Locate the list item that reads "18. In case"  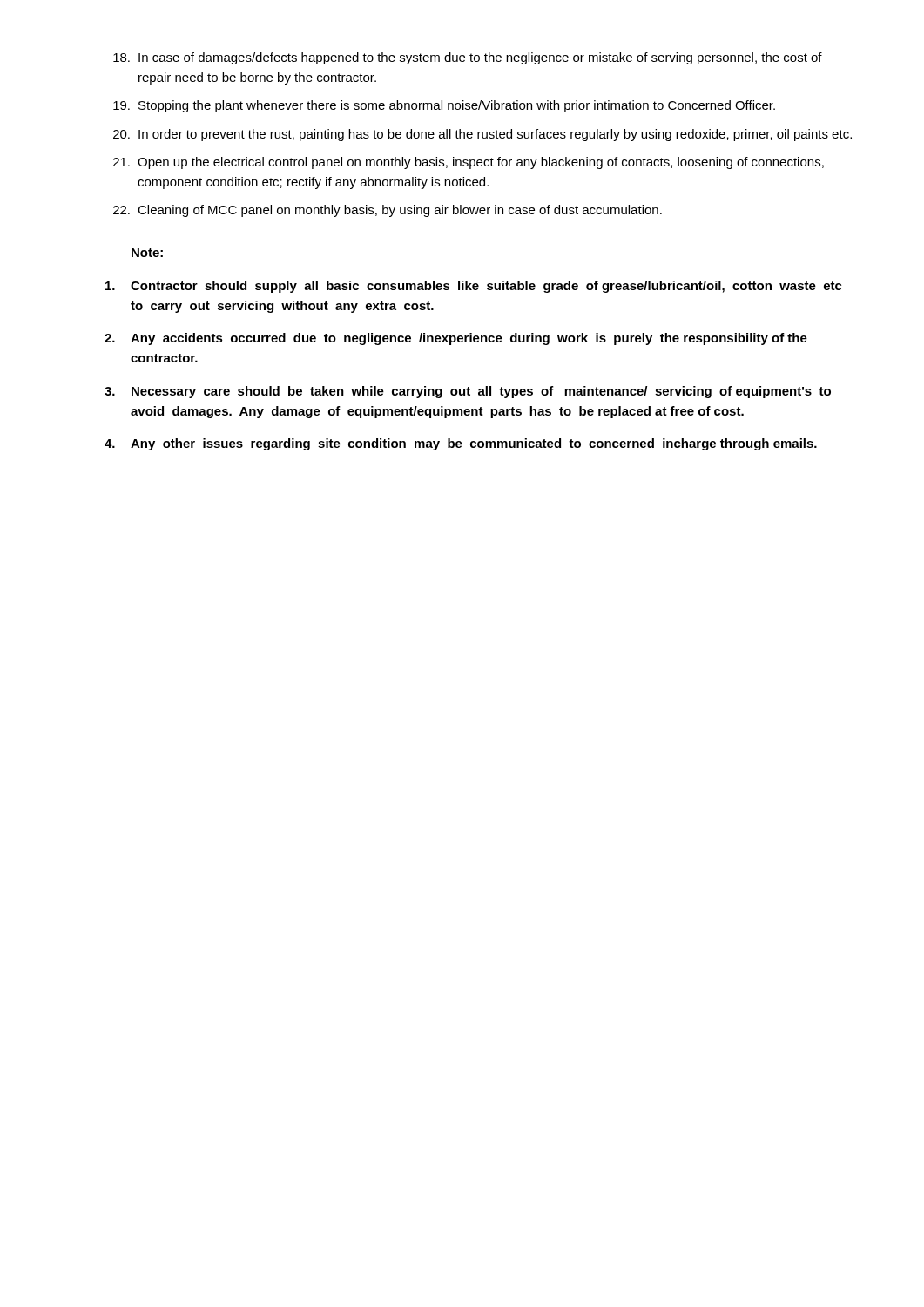click(x=471, y=68)
